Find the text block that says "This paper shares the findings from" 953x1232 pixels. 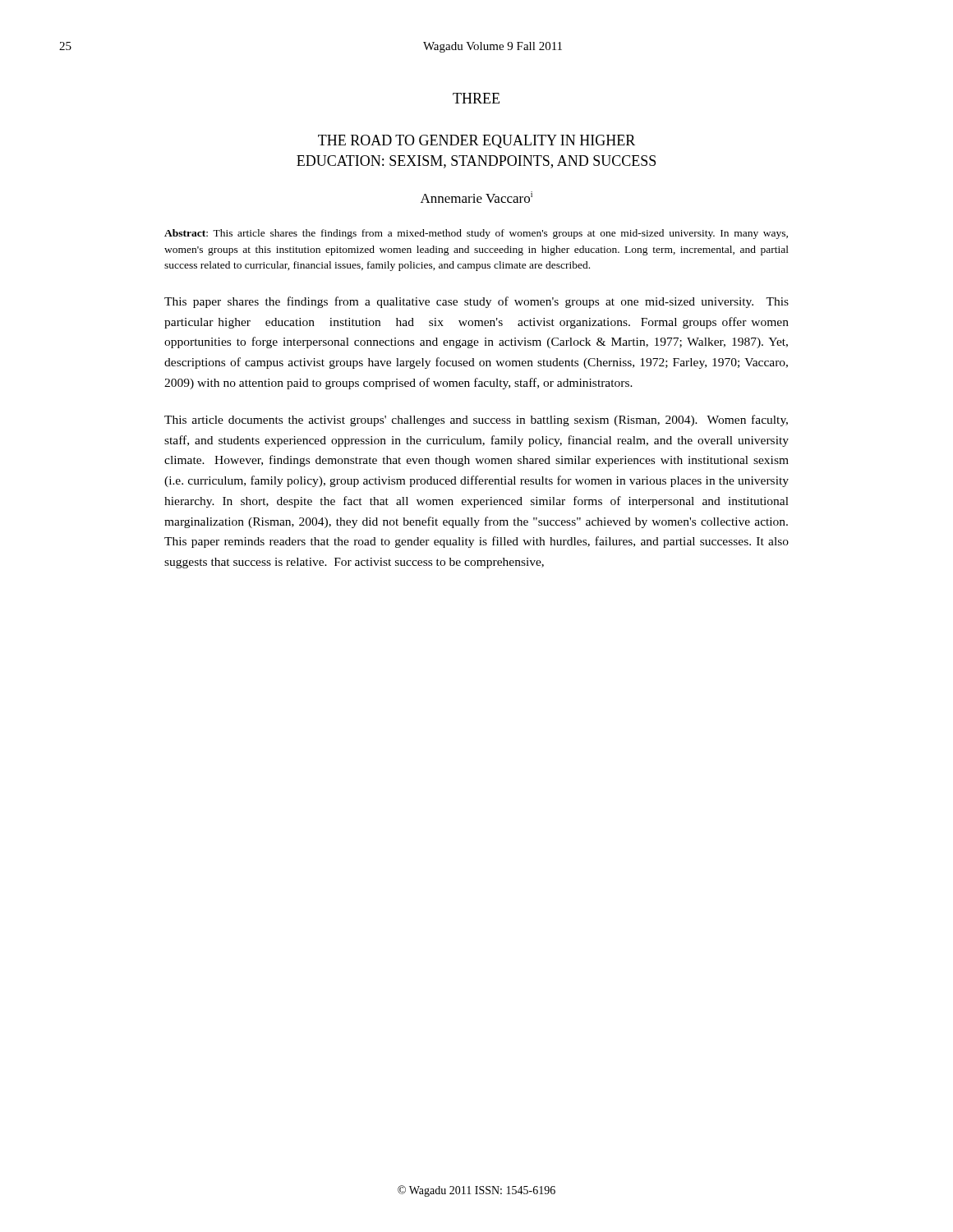pyautogui.click(x=476, y=342)
